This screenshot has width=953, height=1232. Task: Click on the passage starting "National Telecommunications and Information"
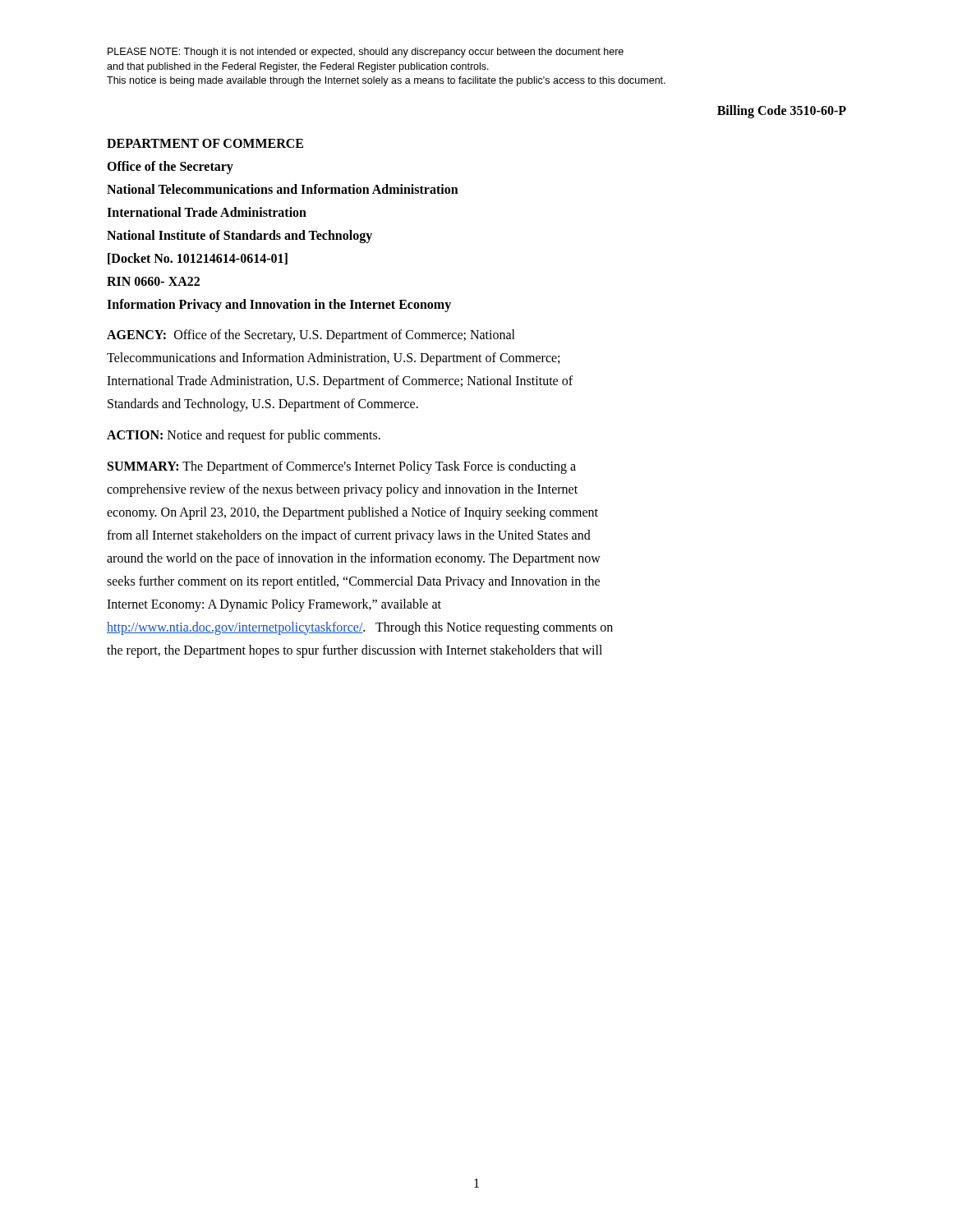[x=282, y=189]
